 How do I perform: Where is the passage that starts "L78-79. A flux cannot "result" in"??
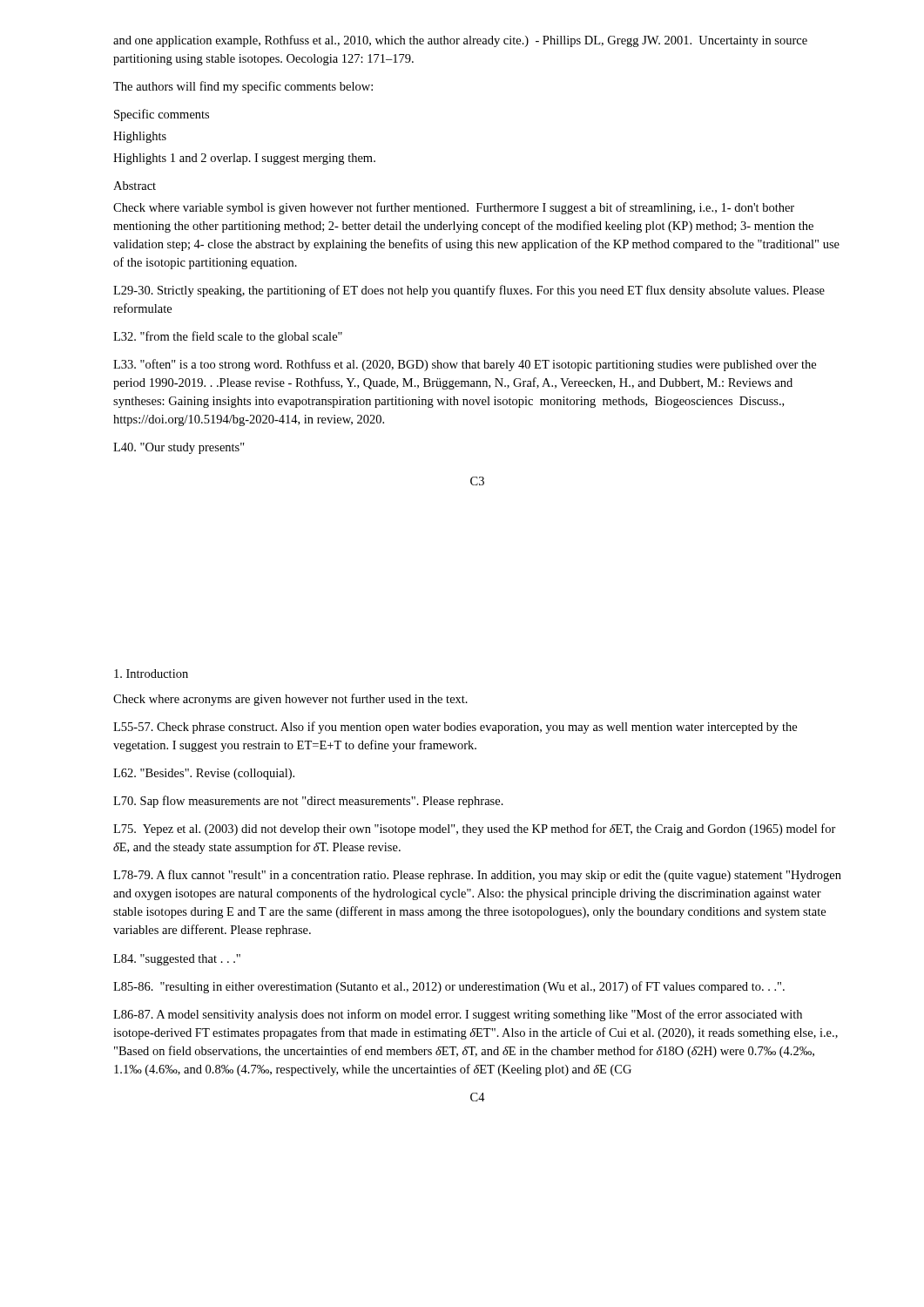tap(477, 903)
